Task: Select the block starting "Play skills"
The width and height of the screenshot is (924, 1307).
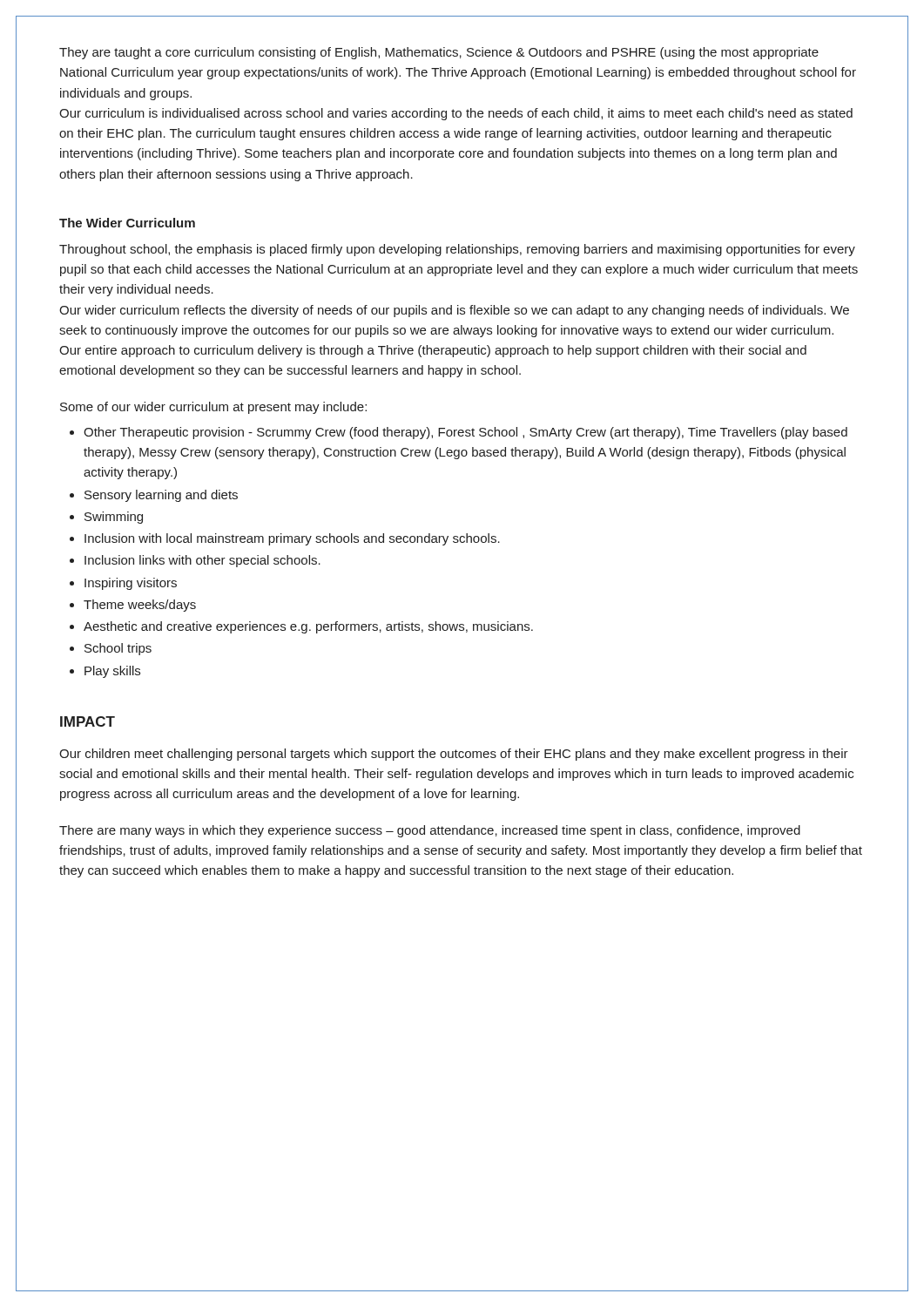Action: click(112, 670)
